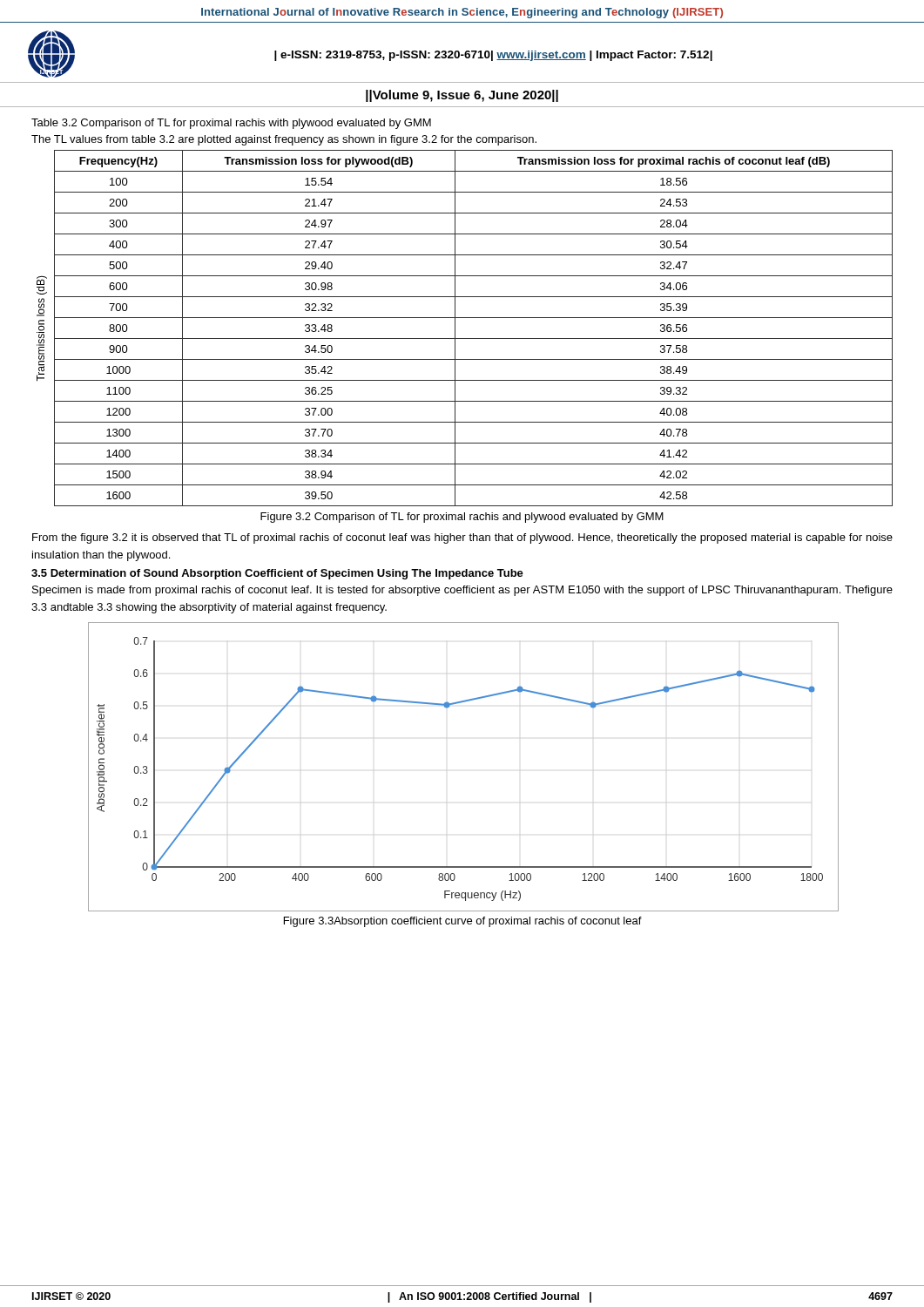Locate the block of text that opens with "Specimen is made from proximal"
The width and height of the screenshot is (924, 1307).
click(462, 598)
